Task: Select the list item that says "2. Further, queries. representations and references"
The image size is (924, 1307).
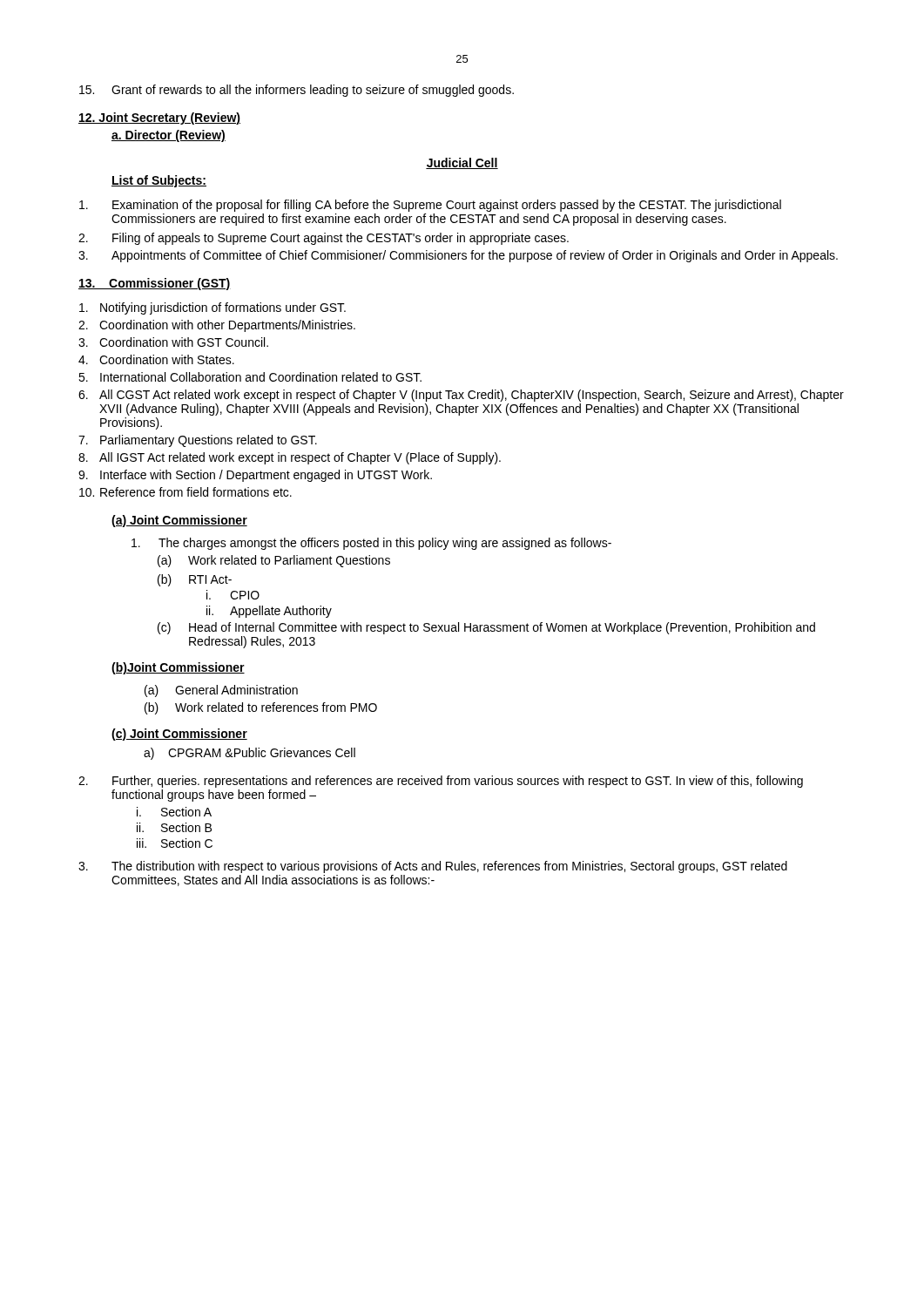Action: click(441, 782)
